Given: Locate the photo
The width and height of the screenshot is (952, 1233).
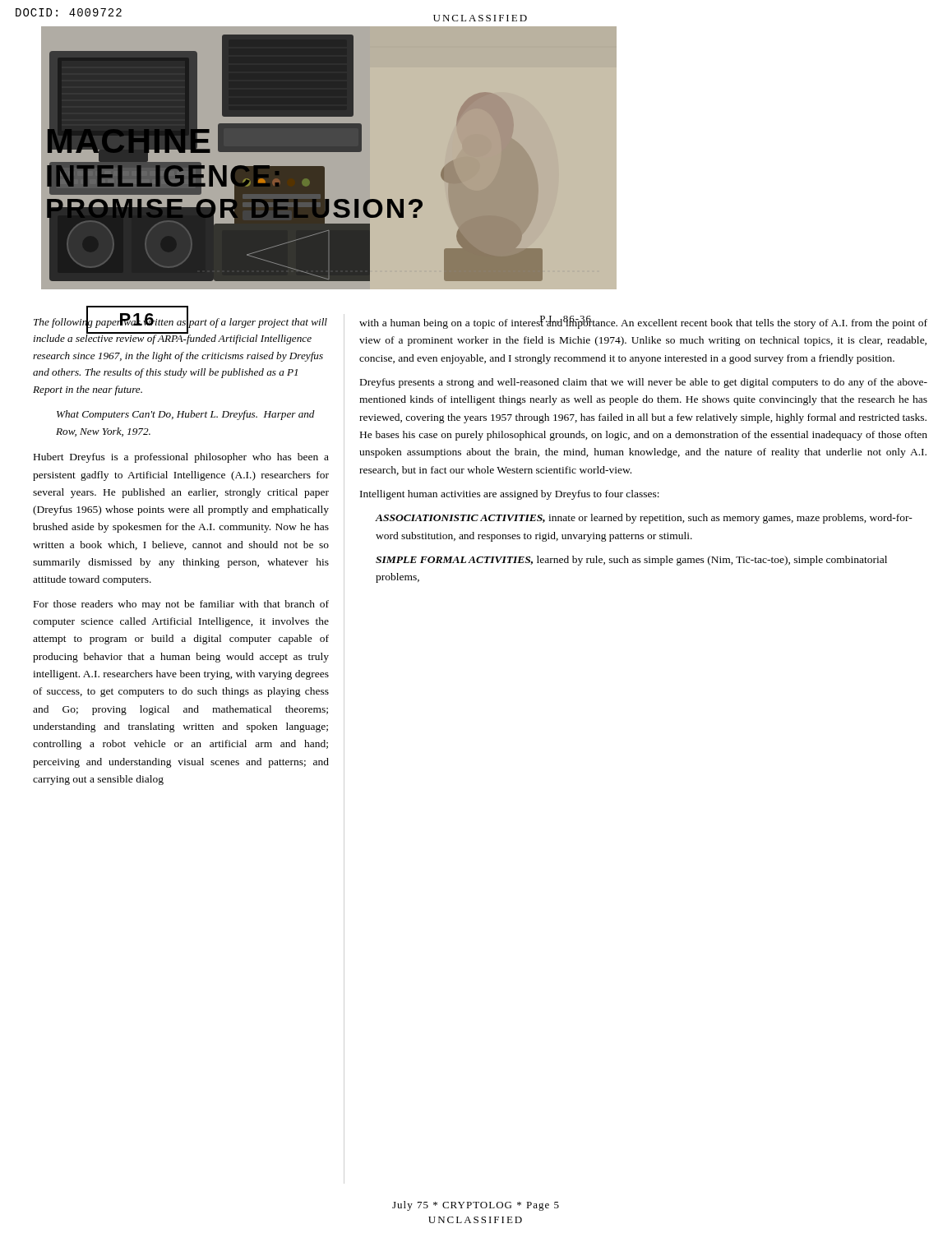Looking at the screenshot, I should click(x=329, y=158).
